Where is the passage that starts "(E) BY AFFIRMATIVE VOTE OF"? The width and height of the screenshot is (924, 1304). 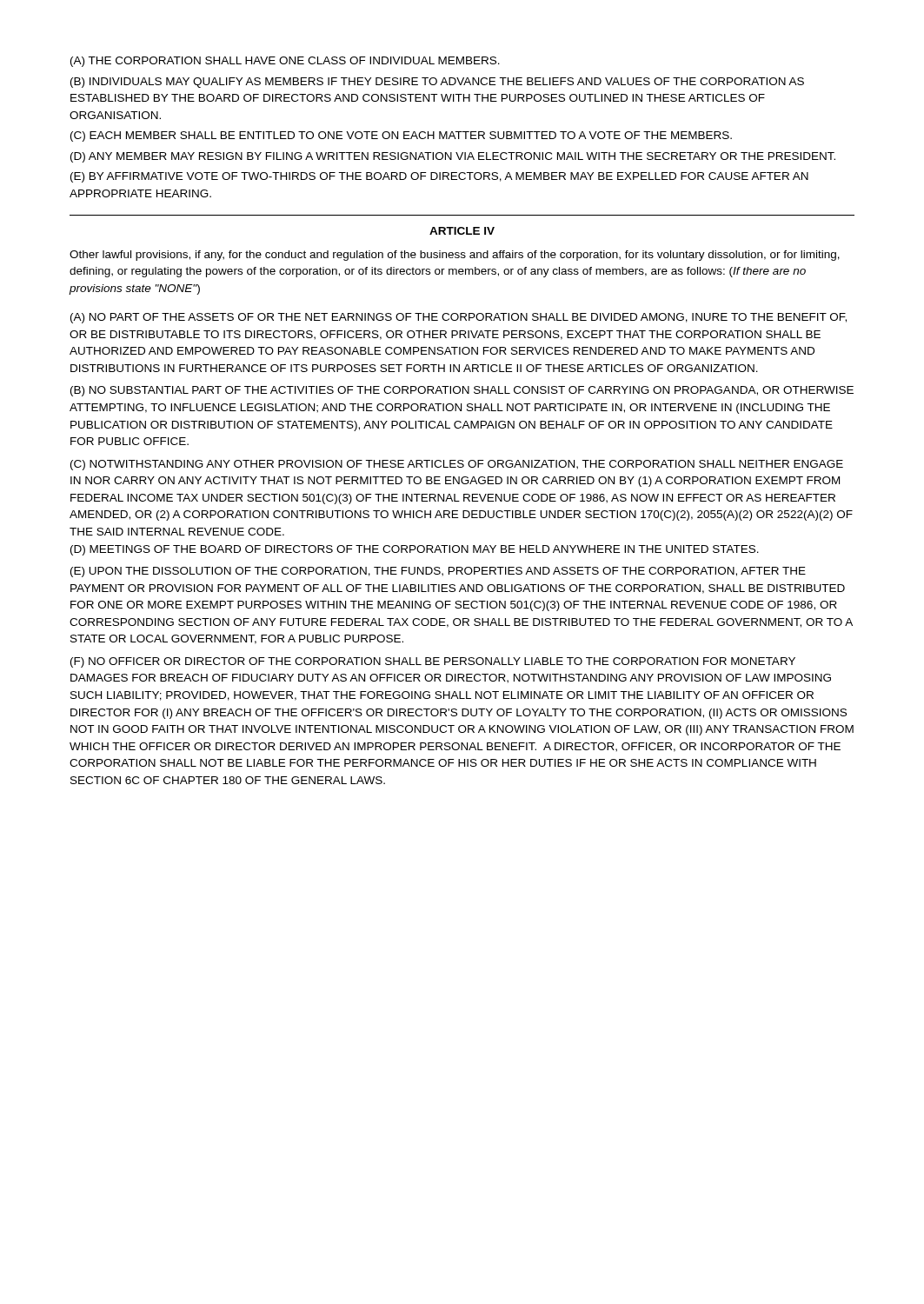tap(439, 185)
